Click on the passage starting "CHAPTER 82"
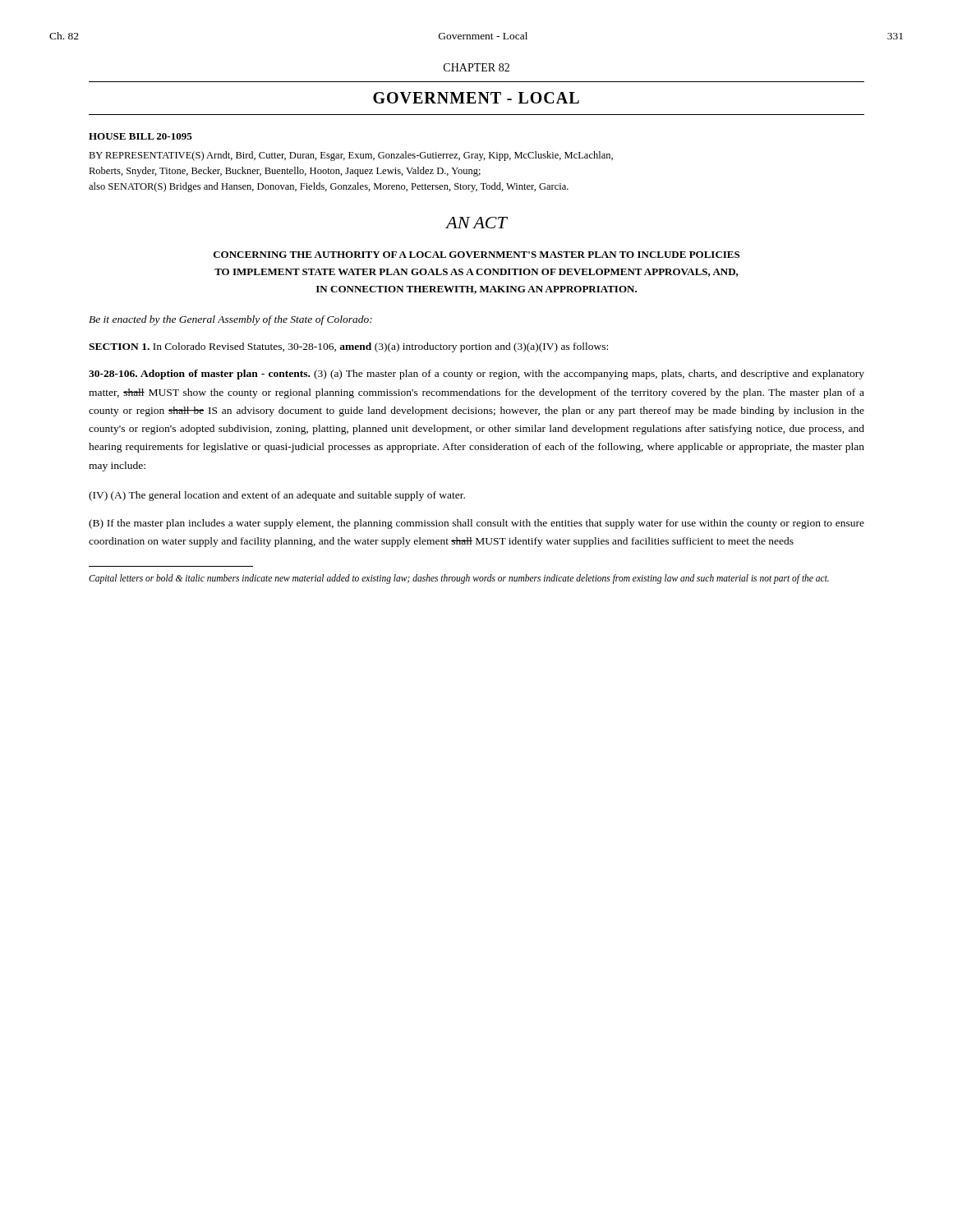Screen dimensions: 1232x953 476,68
